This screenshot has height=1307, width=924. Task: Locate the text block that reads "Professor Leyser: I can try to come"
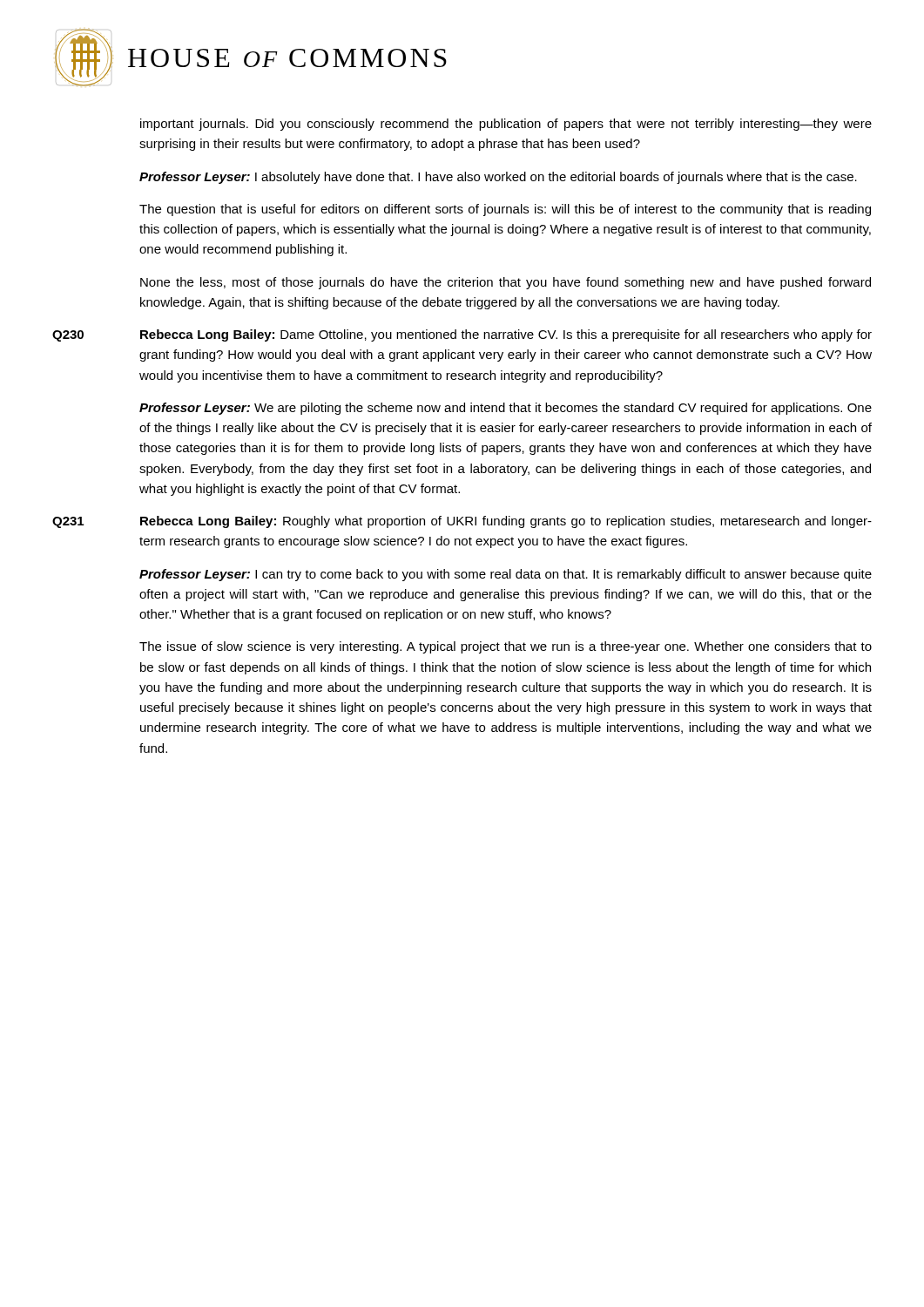coord(506,594)
